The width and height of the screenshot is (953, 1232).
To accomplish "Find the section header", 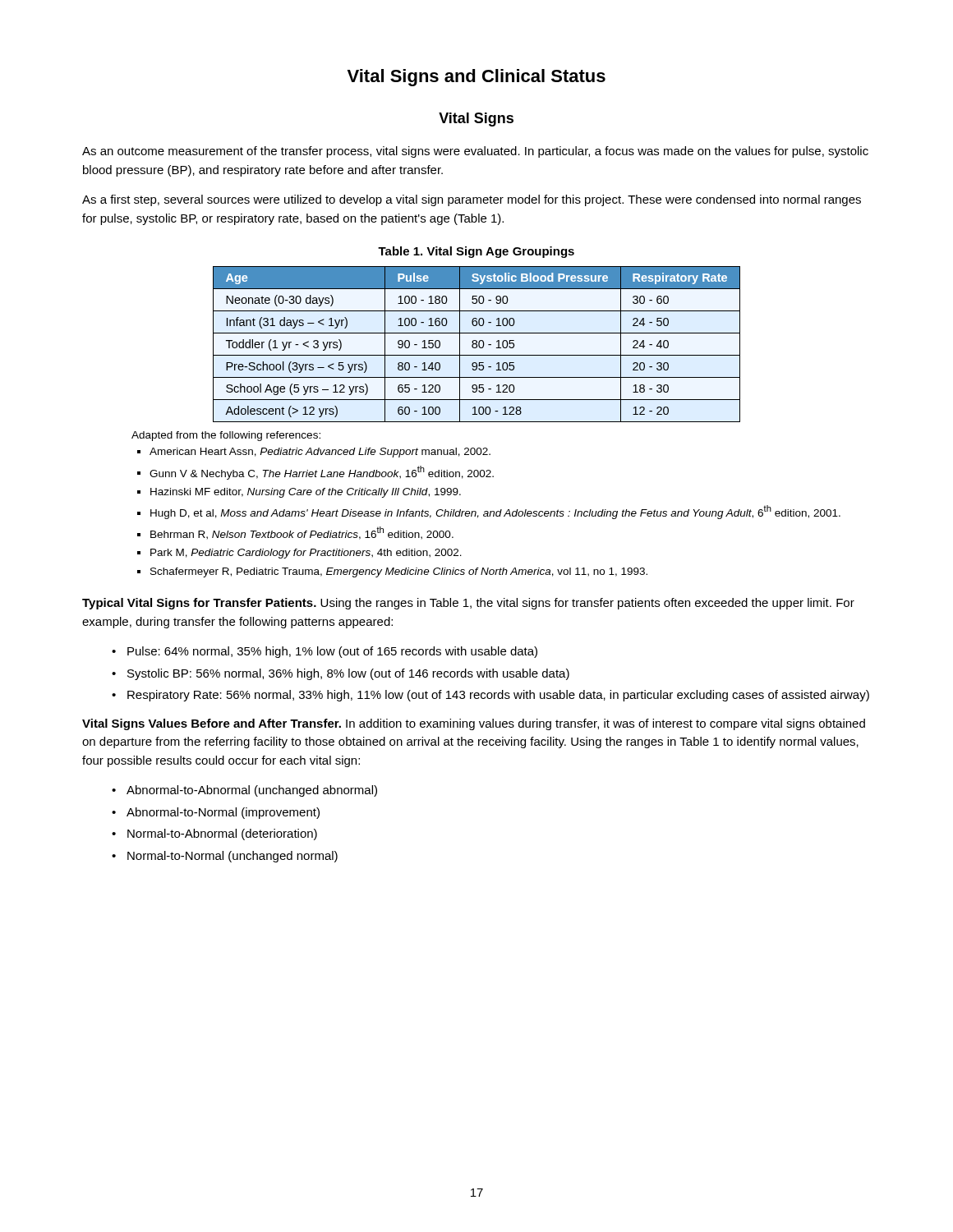I will click(x=476, y=118).
